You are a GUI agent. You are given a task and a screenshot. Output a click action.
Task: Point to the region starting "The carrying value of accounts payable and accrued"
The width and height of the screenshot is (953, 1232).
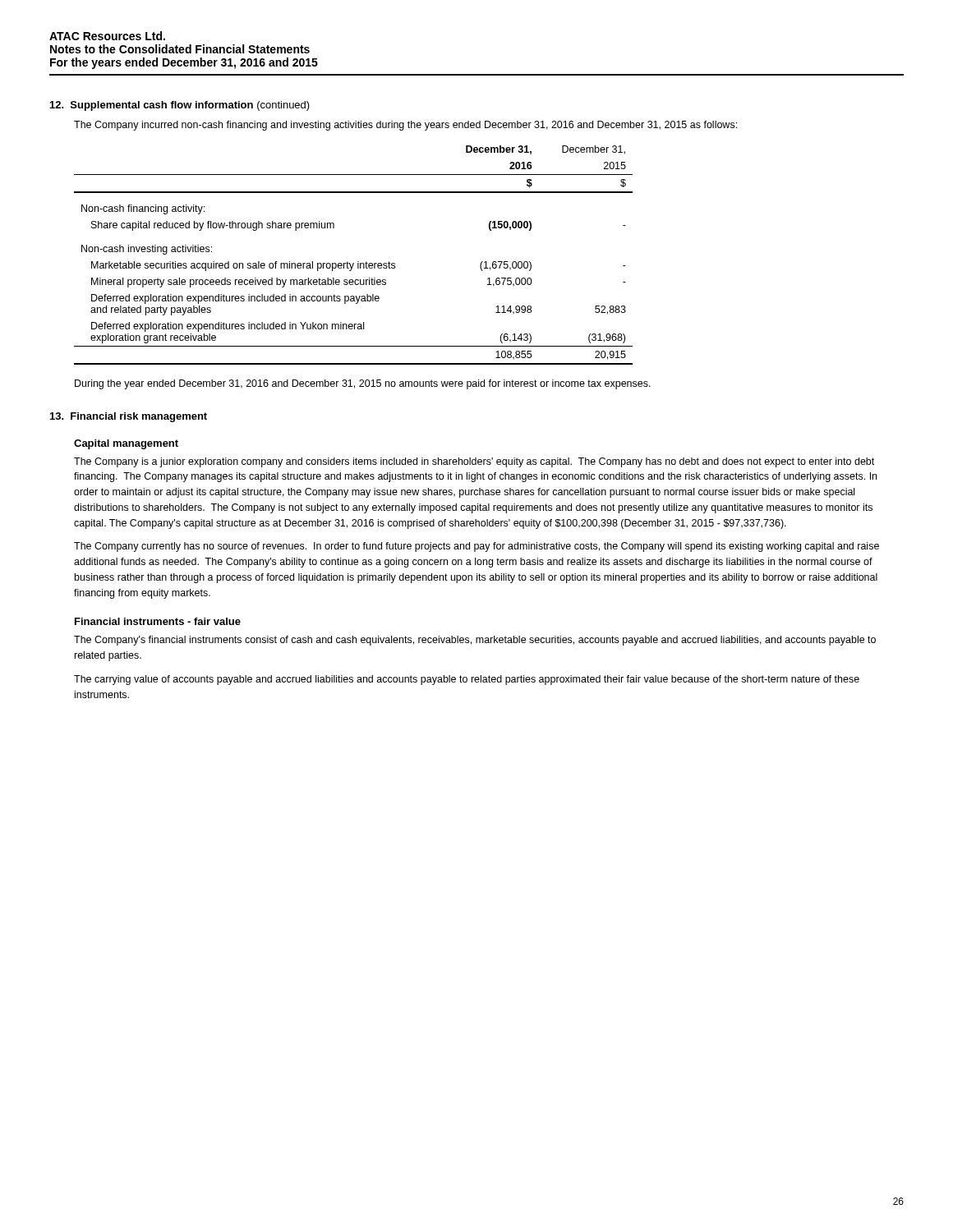pos(467,687)
